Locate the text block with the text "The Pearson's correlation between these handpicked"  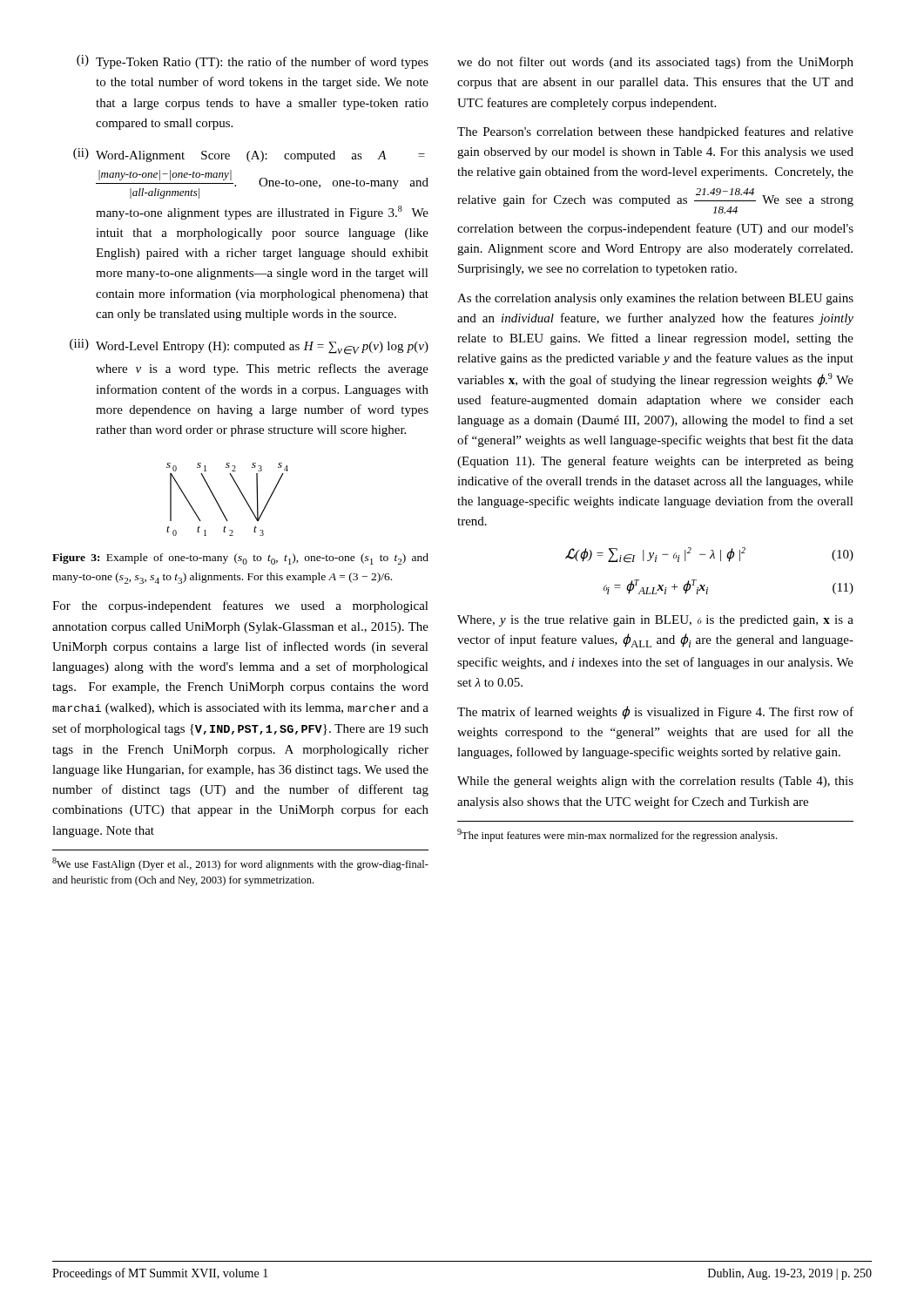[655, 201]
